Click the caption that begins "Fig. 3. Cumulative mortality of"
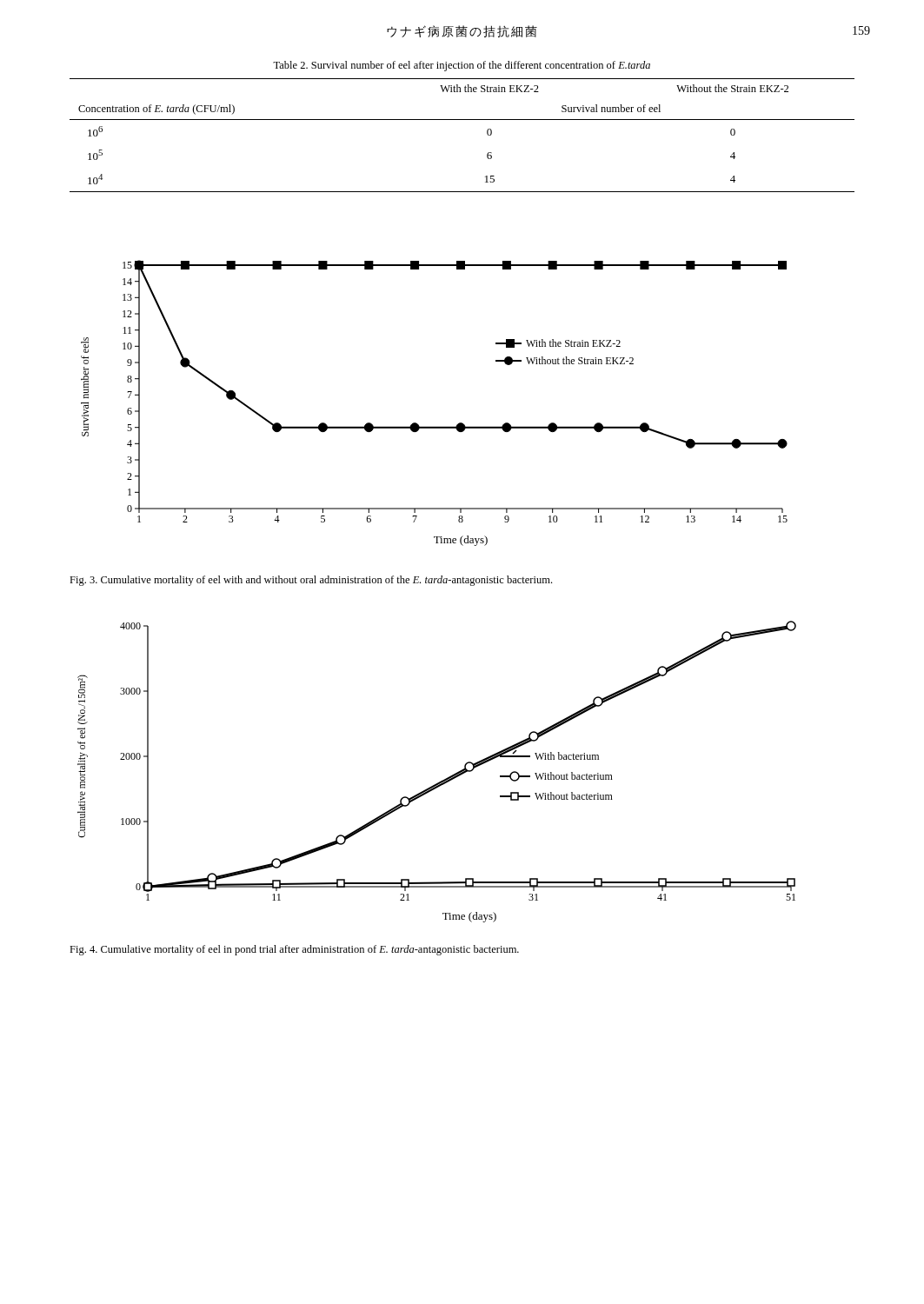 click(x=311, y=580)
